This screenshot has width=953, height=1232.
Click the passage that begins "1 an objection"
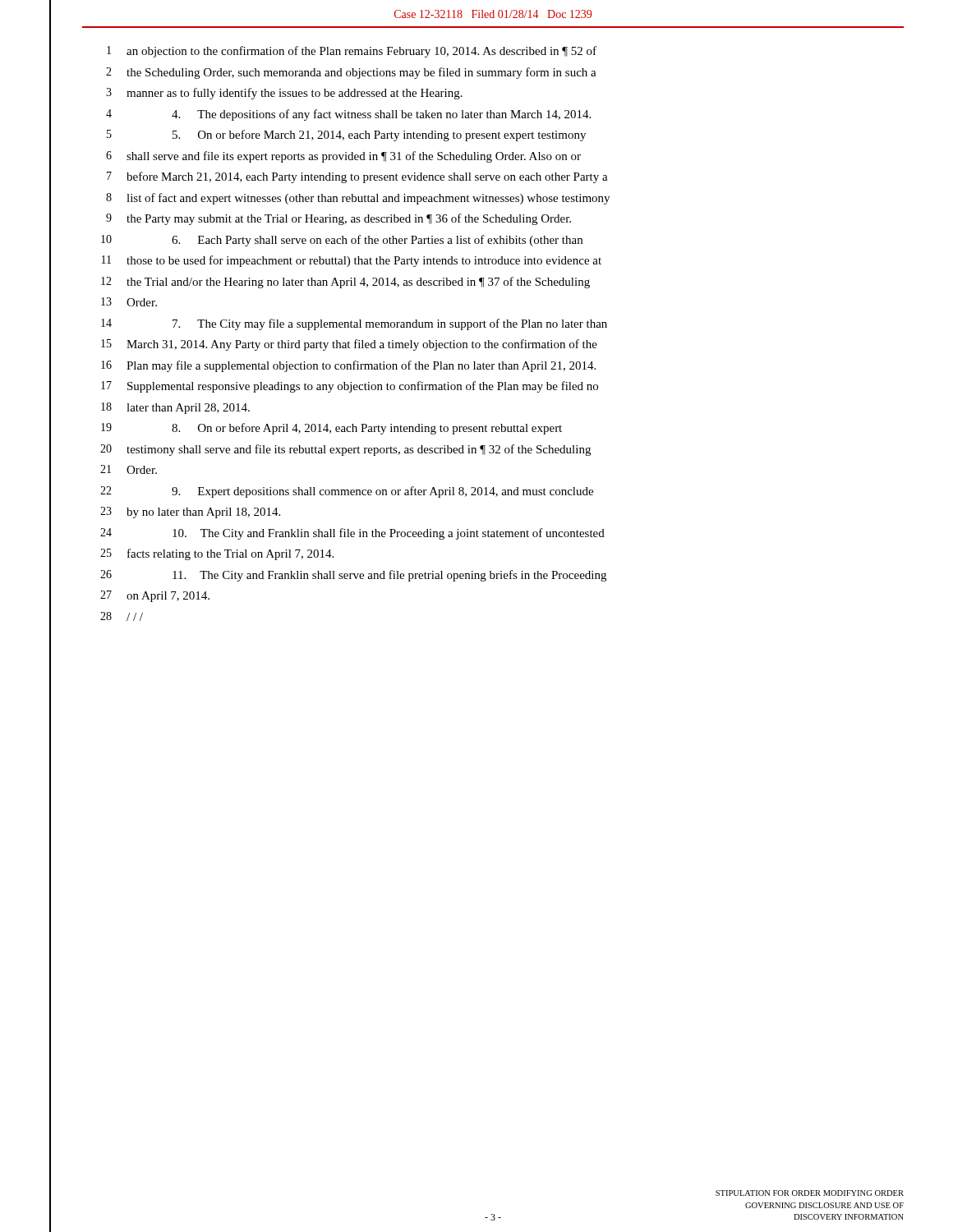click(493, 51)
